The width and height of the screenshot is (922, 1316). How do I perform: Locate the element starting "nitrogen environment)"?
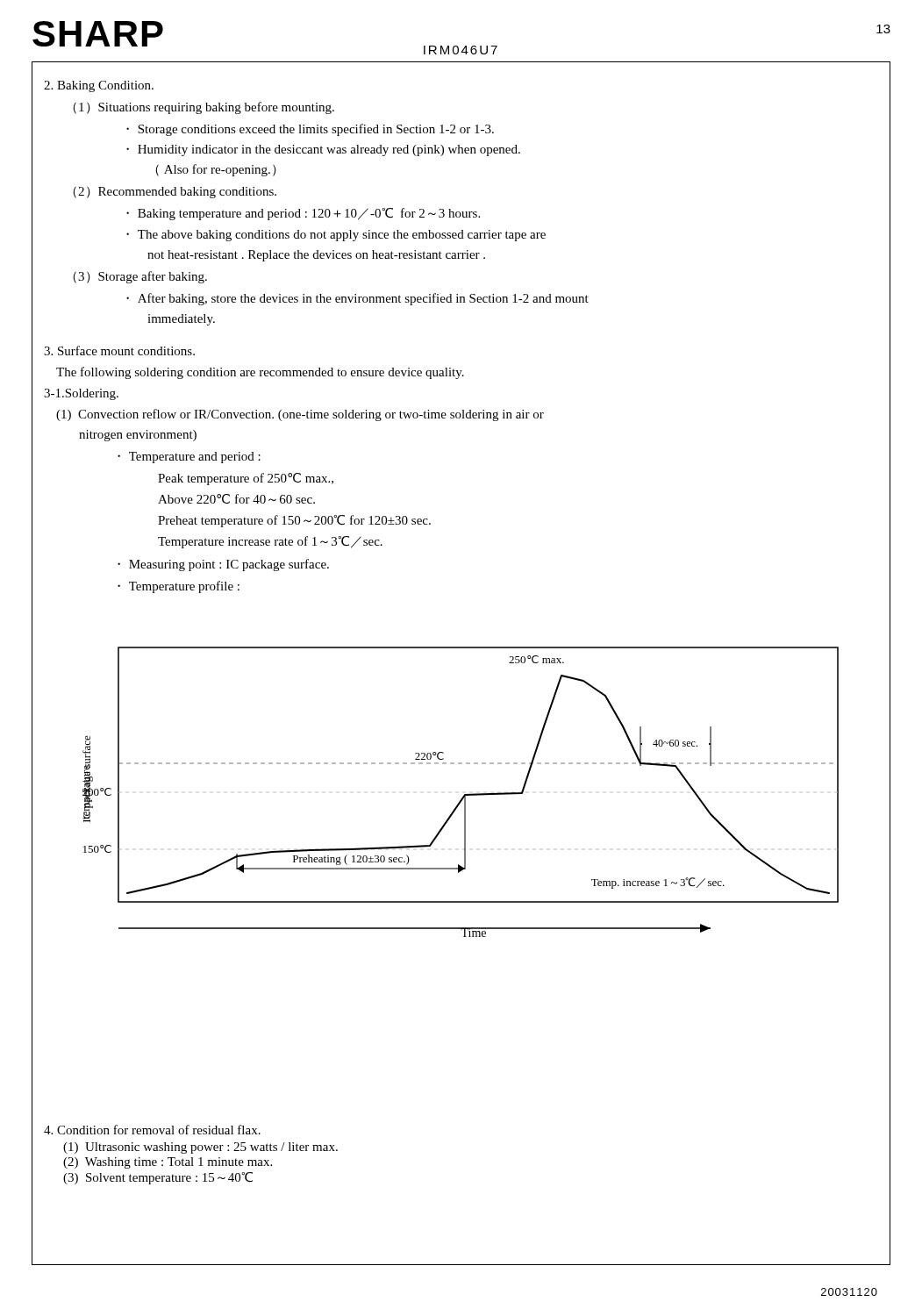138,434
